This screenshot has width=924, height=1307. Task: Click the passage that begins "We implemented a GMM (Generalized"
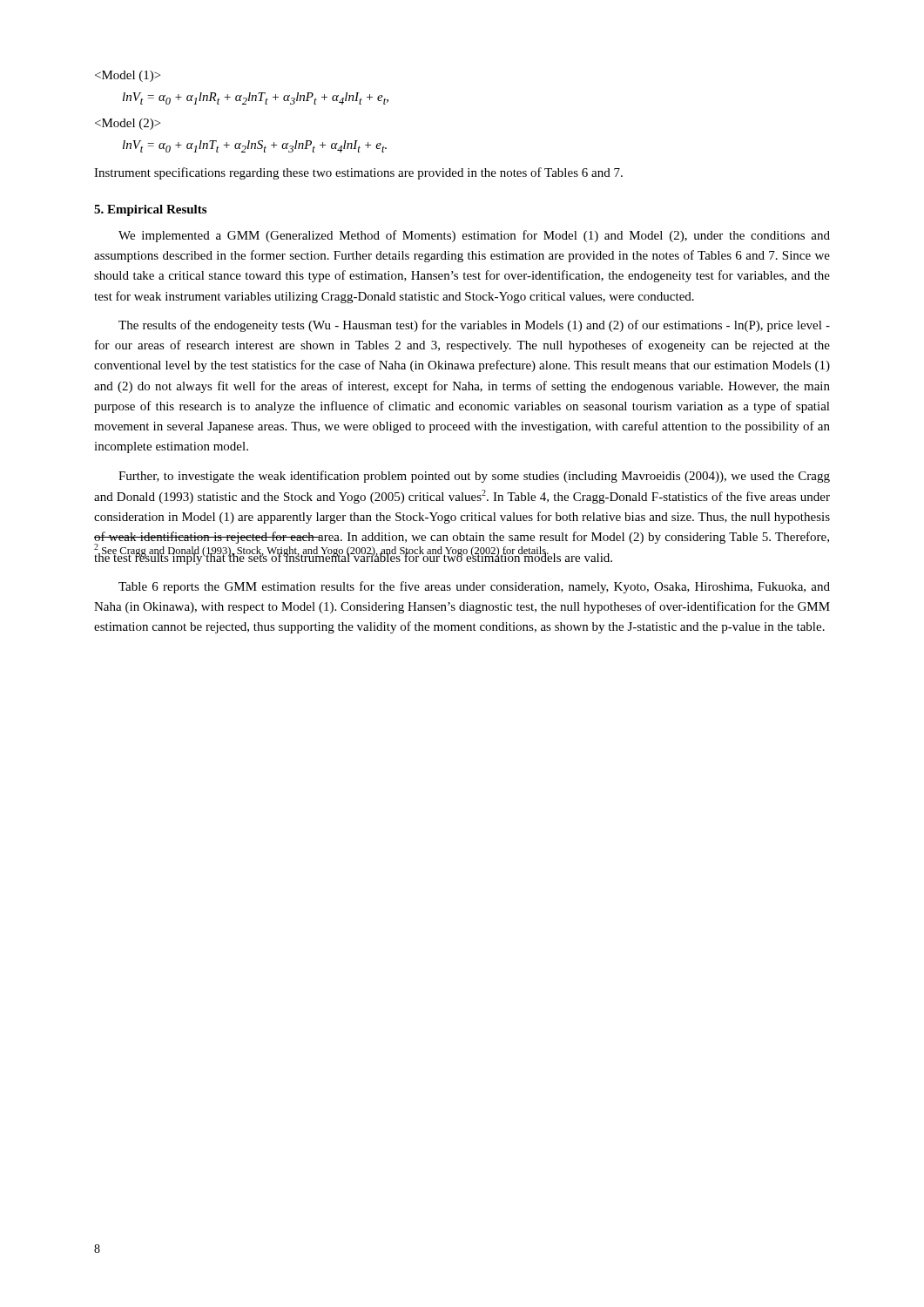(x=462, y=266)
